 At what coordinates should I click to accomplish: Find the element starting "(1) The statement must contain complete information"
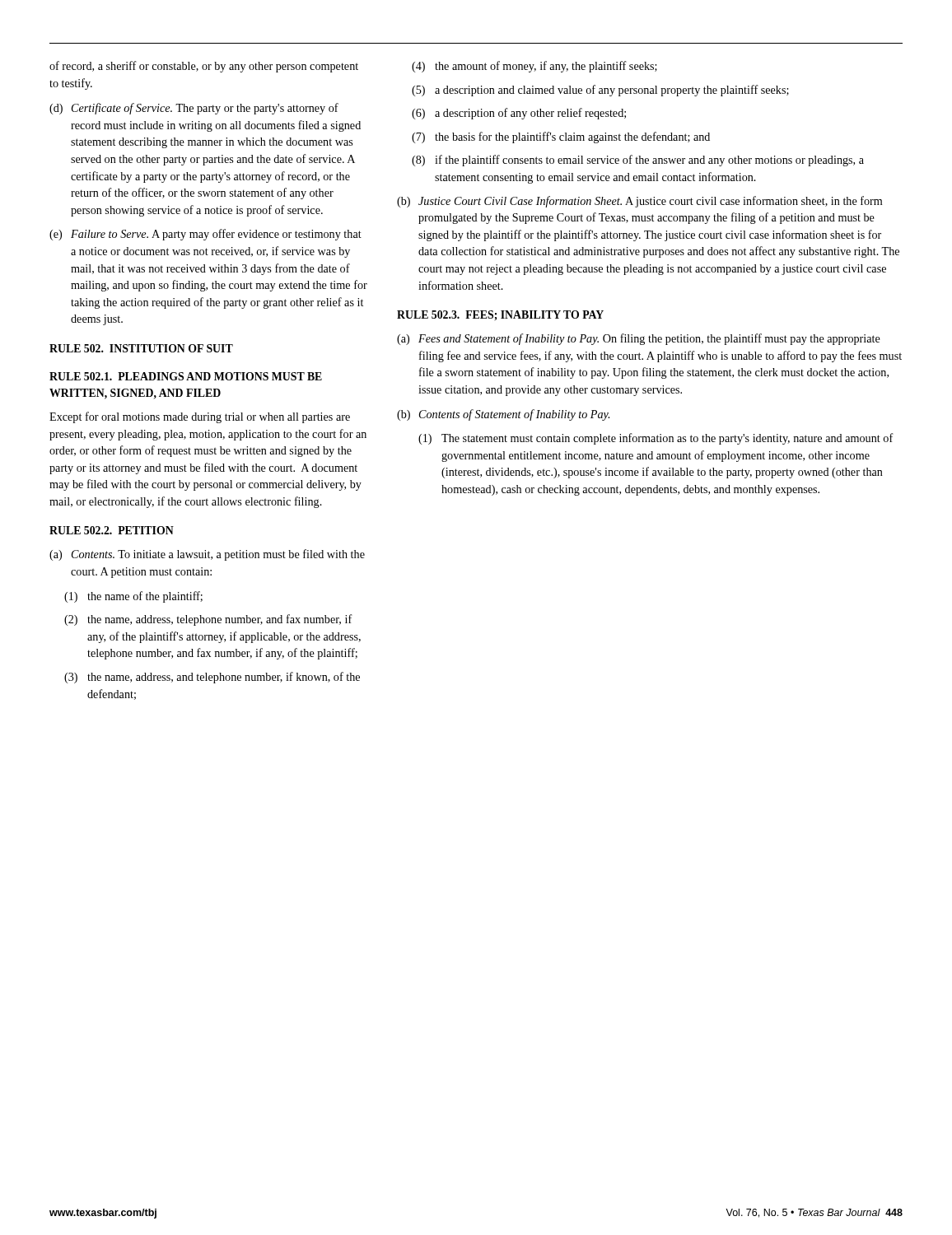pos(660,464)
